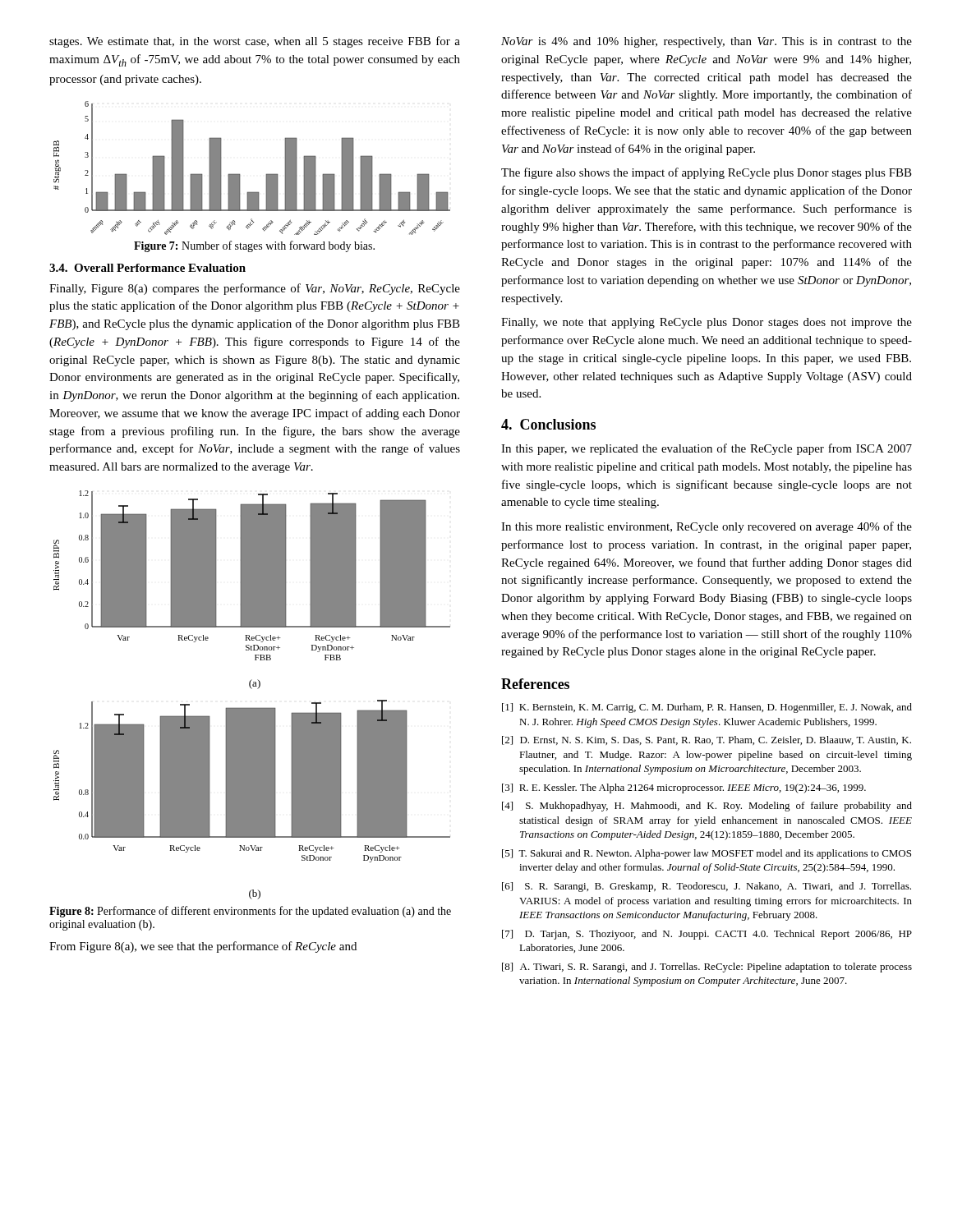Find the text block starting "[6] S. R. Sarangi, B. Greskamp, R."
This screenshot has height=1232, width=953.
(707, 900)
